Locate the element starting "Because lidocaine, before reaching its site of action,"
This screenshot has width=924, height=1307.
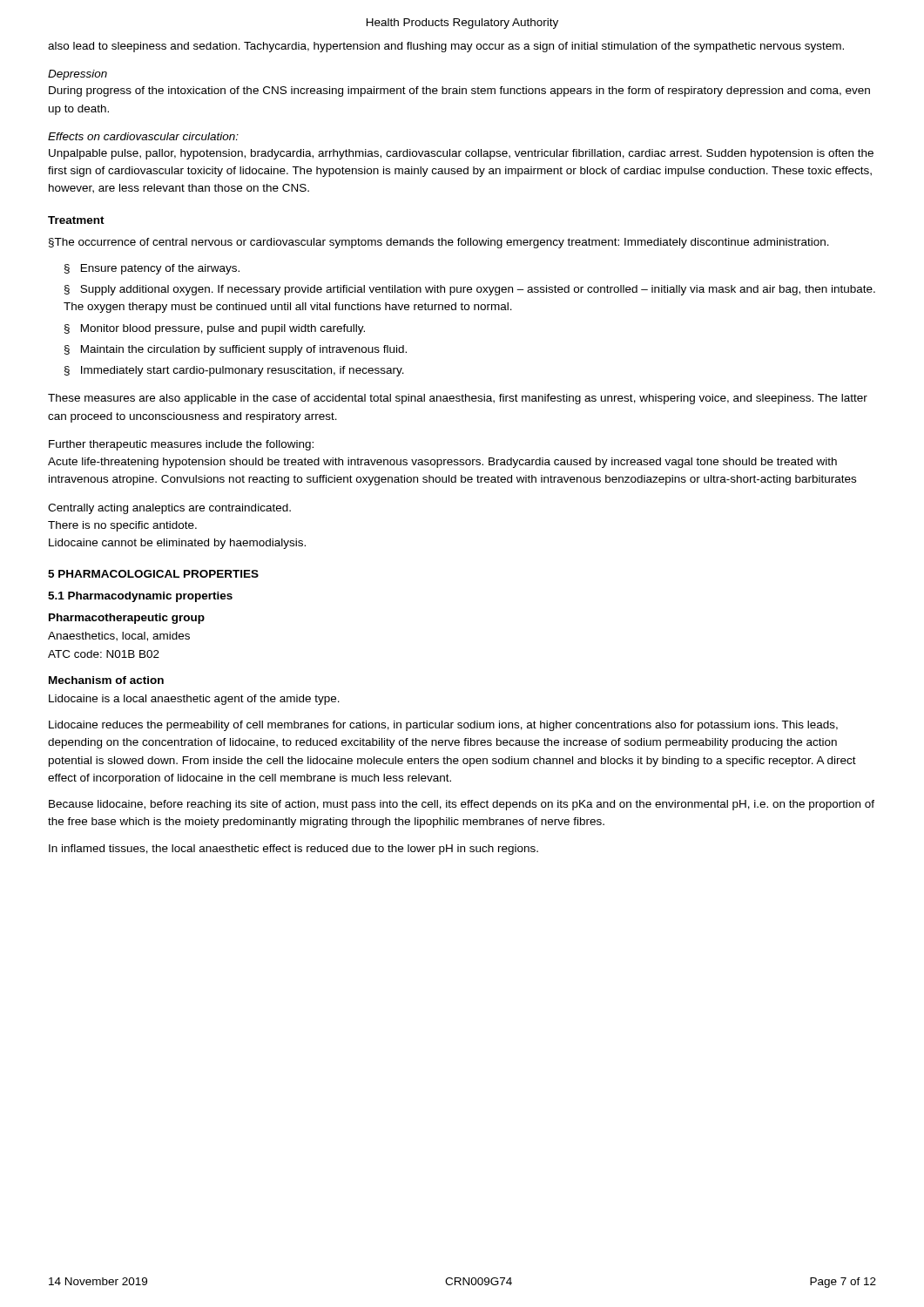(x=461, y=813)
